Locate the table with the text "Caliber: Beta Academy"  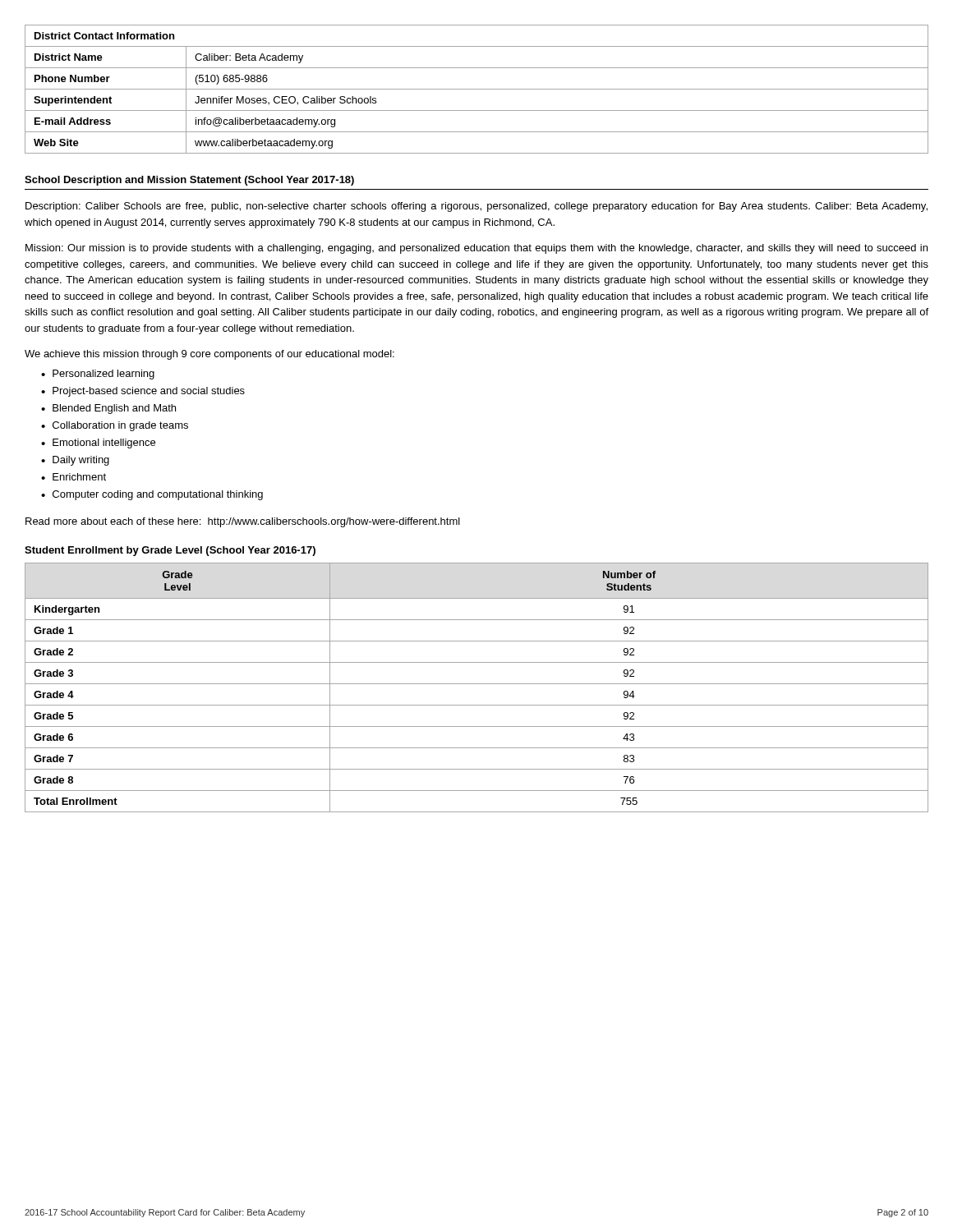(x=476, y=89)
